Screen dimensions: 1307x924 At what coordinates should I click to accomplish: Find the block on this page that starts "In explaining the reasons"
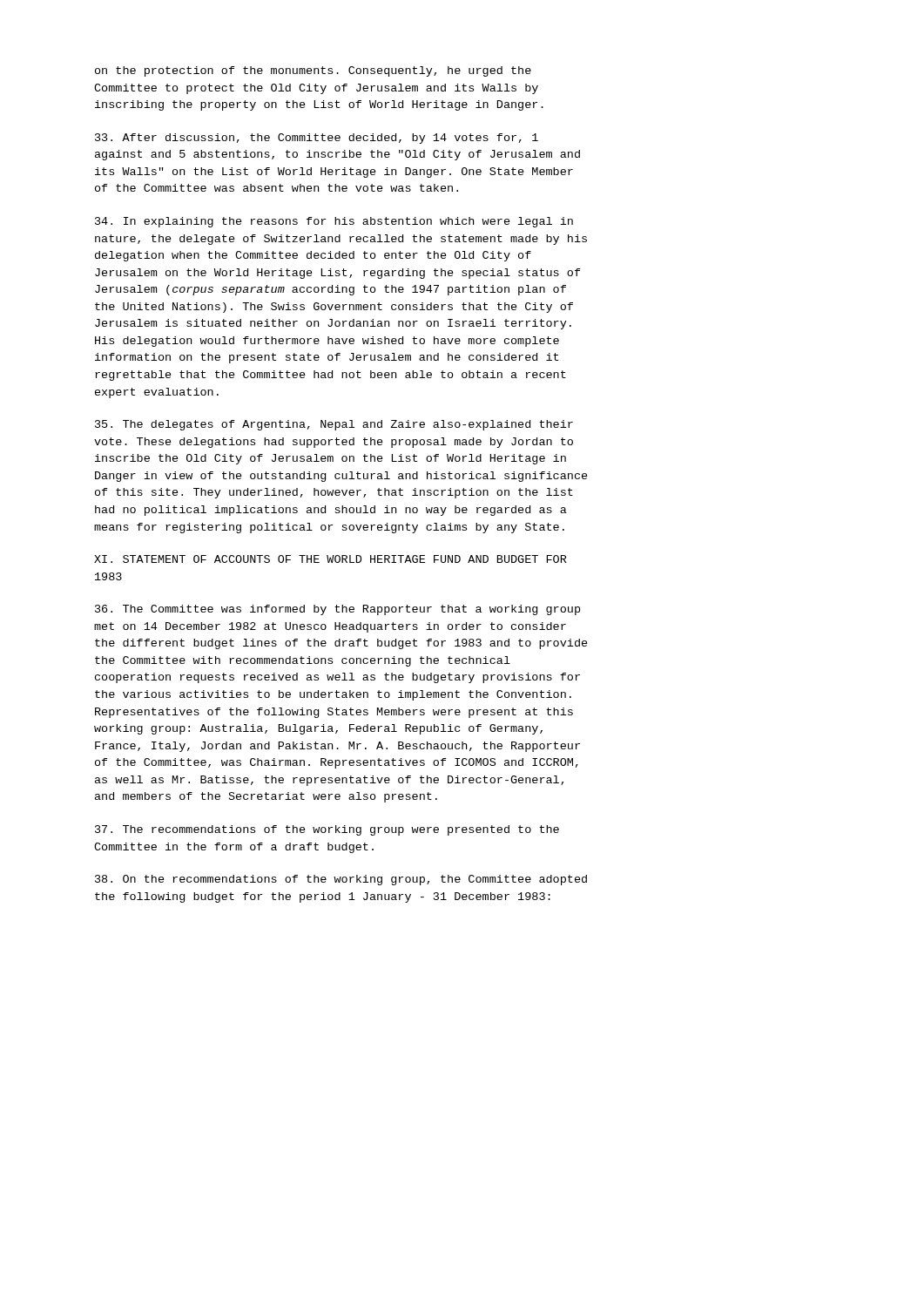[341, 307]
